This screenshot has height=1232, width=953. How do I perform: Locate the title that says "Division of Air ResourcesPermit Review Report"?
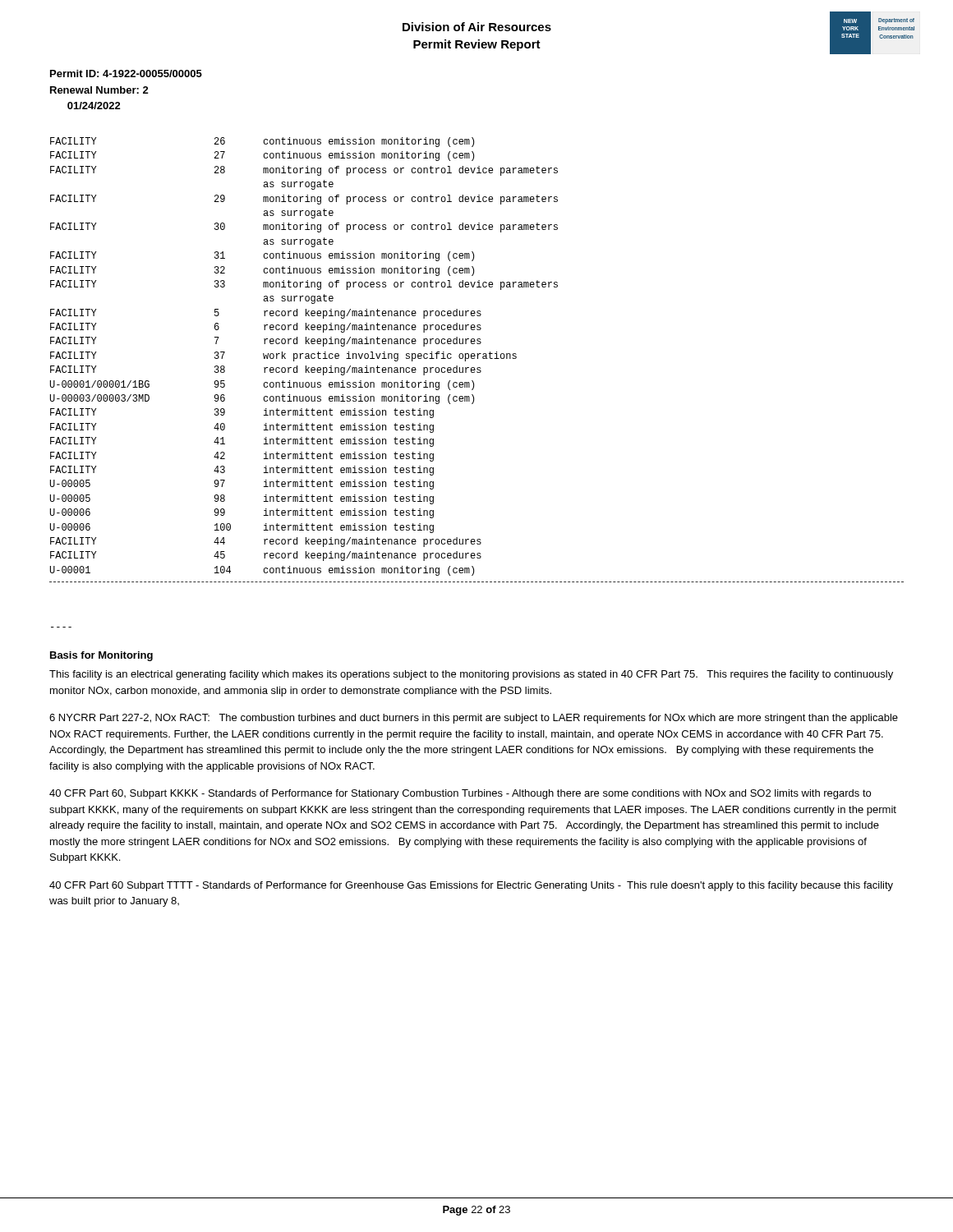click(476, 35)
